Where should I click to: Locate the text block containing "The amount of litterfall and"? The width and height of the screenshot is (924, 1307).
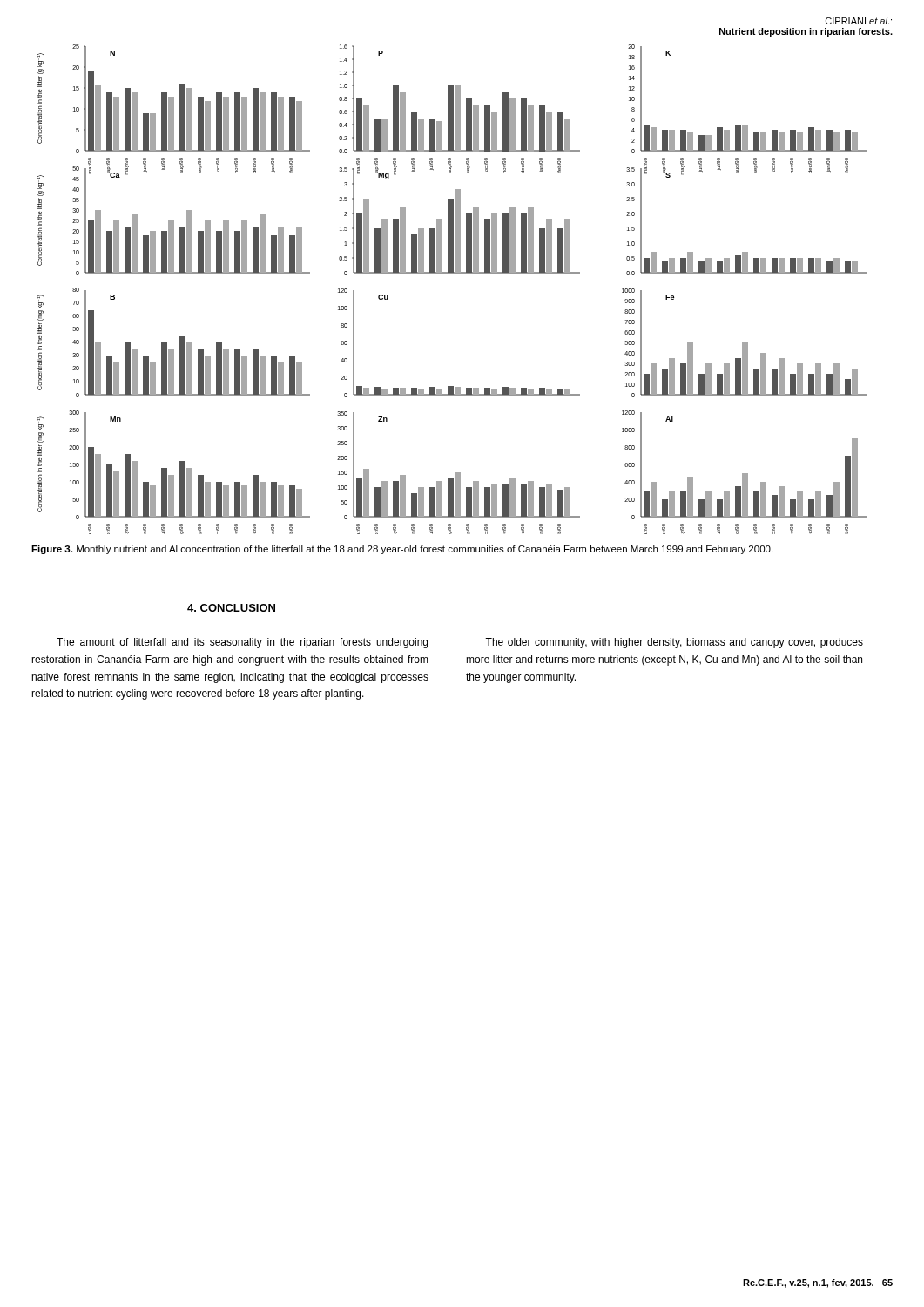point(230,668)
